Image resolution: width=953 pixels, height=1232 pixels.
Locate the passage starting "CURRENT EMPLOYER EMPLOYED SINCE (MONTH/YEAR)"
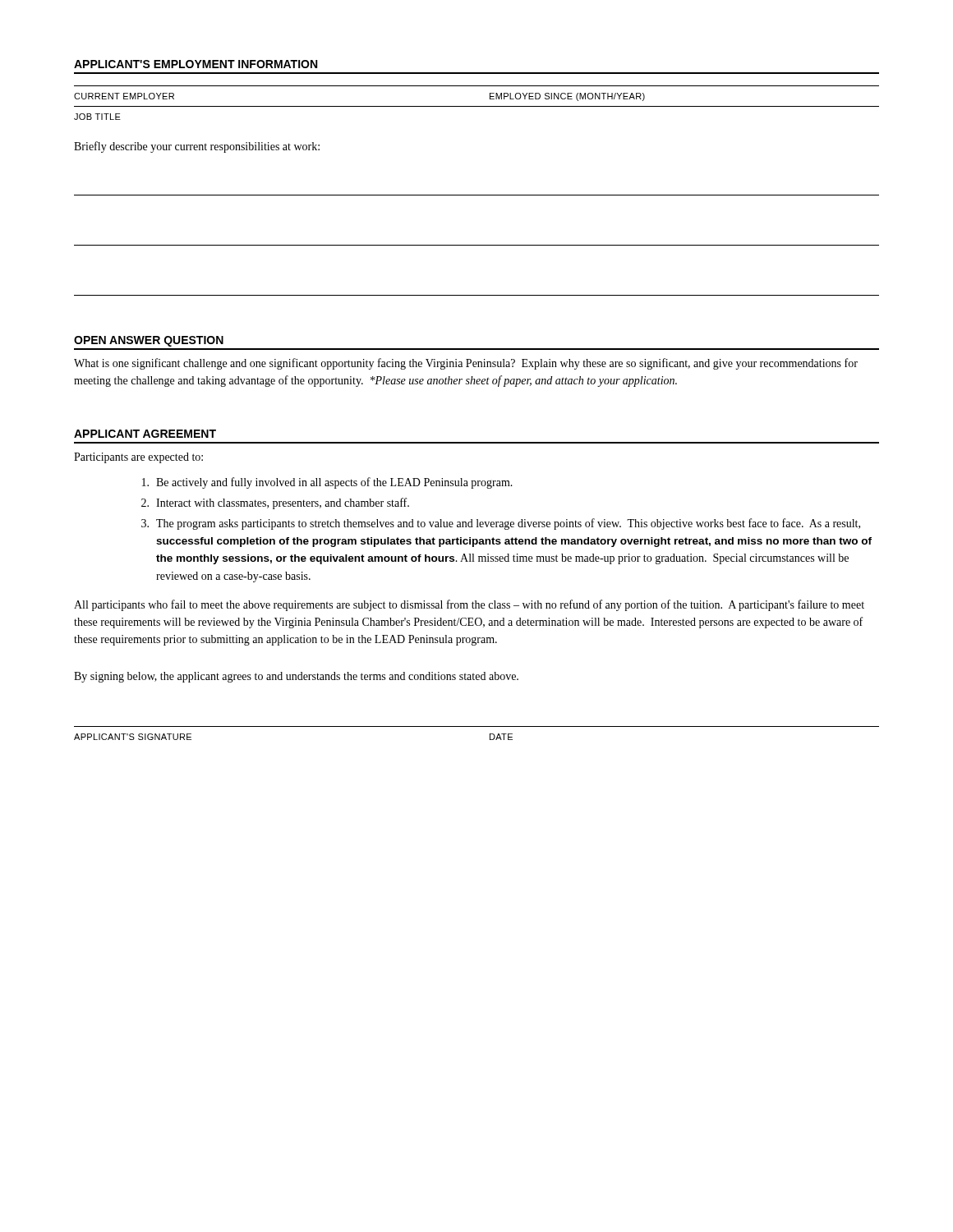click(x=476, y=94)
